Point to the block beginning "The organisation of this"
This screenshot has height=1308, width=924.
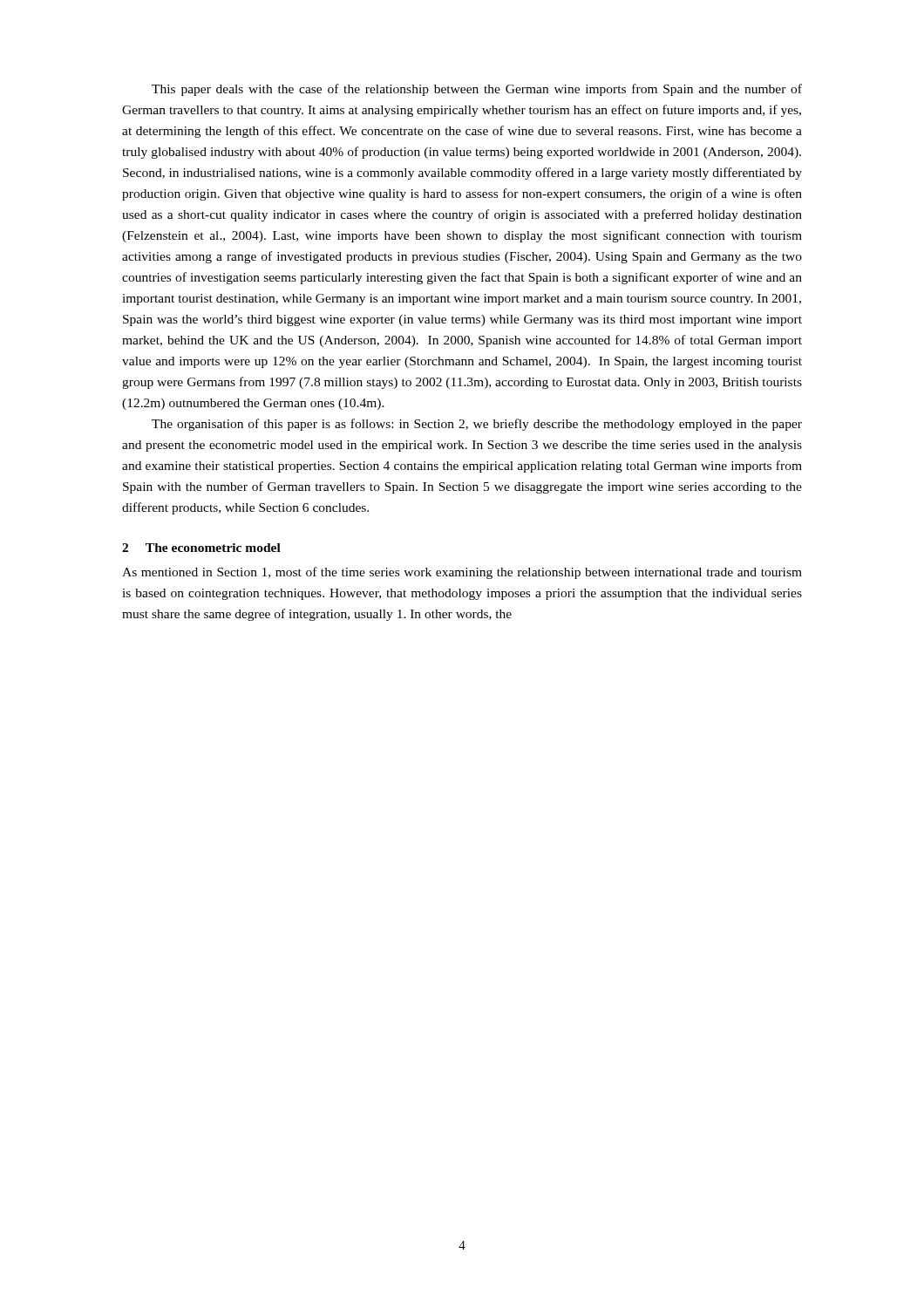pos(462,466)
